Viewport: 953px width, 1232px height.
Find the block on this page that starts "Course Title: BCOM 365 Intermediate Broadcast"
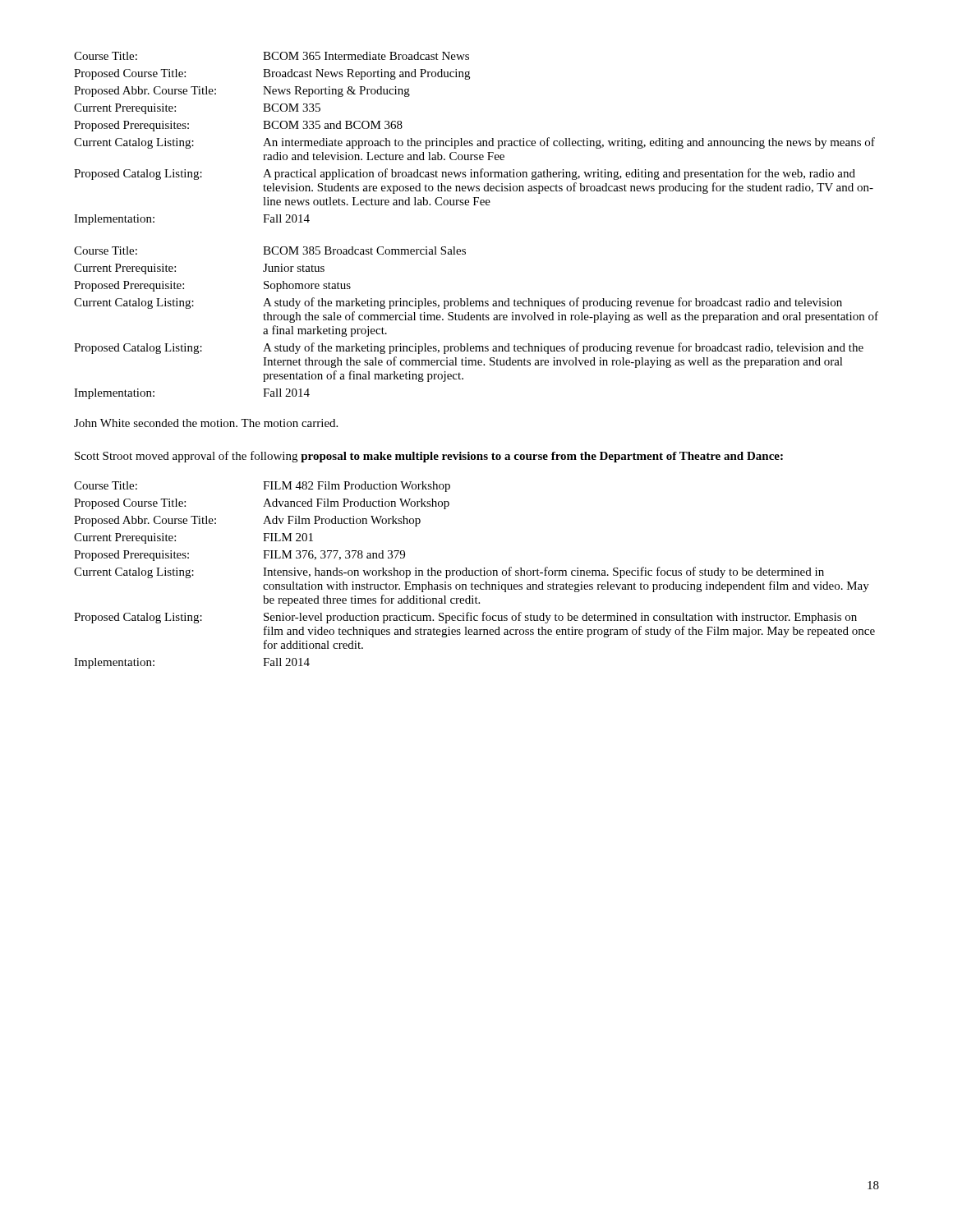(x=476, y=56)
